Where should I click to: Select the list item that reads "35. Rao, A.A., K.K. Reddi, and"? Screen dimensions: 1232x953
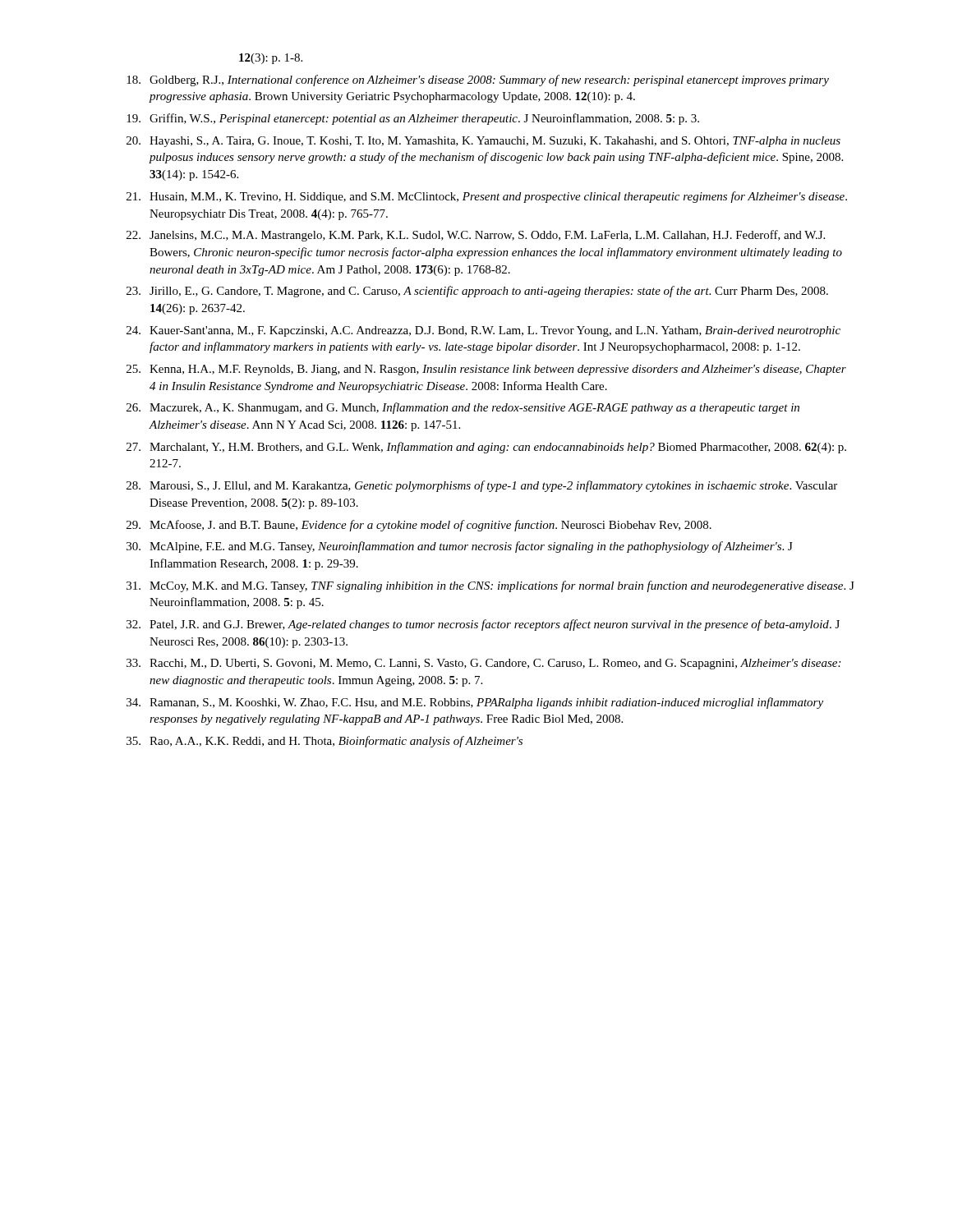click(476, 741)
